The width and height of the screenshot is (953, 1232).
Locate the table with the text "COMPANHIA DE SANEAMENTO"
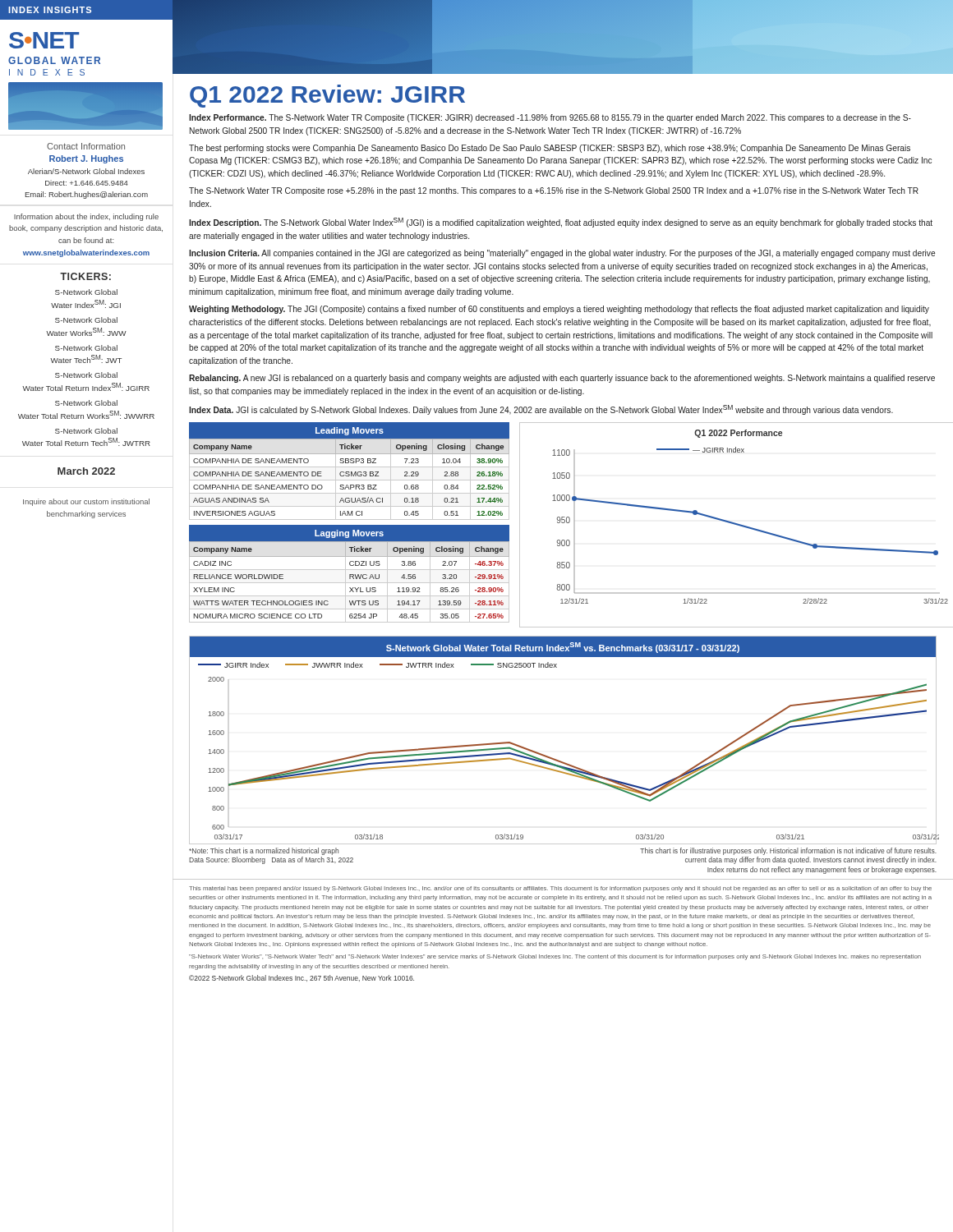pyautogui.click(x=349, y=479)
